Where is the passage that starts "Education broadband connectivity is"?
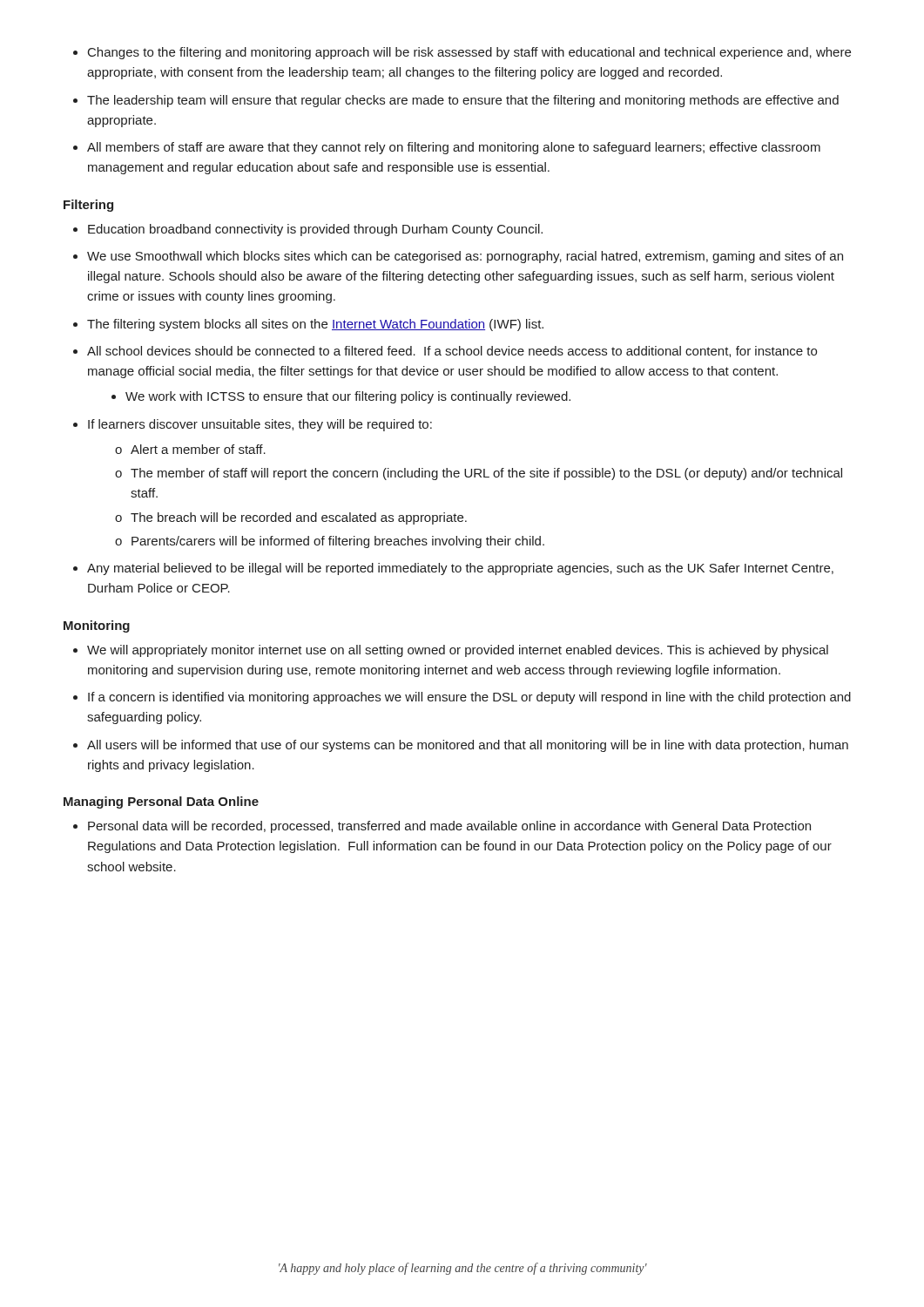Screen dimensions: 1307x924 [x=474, y=228]
